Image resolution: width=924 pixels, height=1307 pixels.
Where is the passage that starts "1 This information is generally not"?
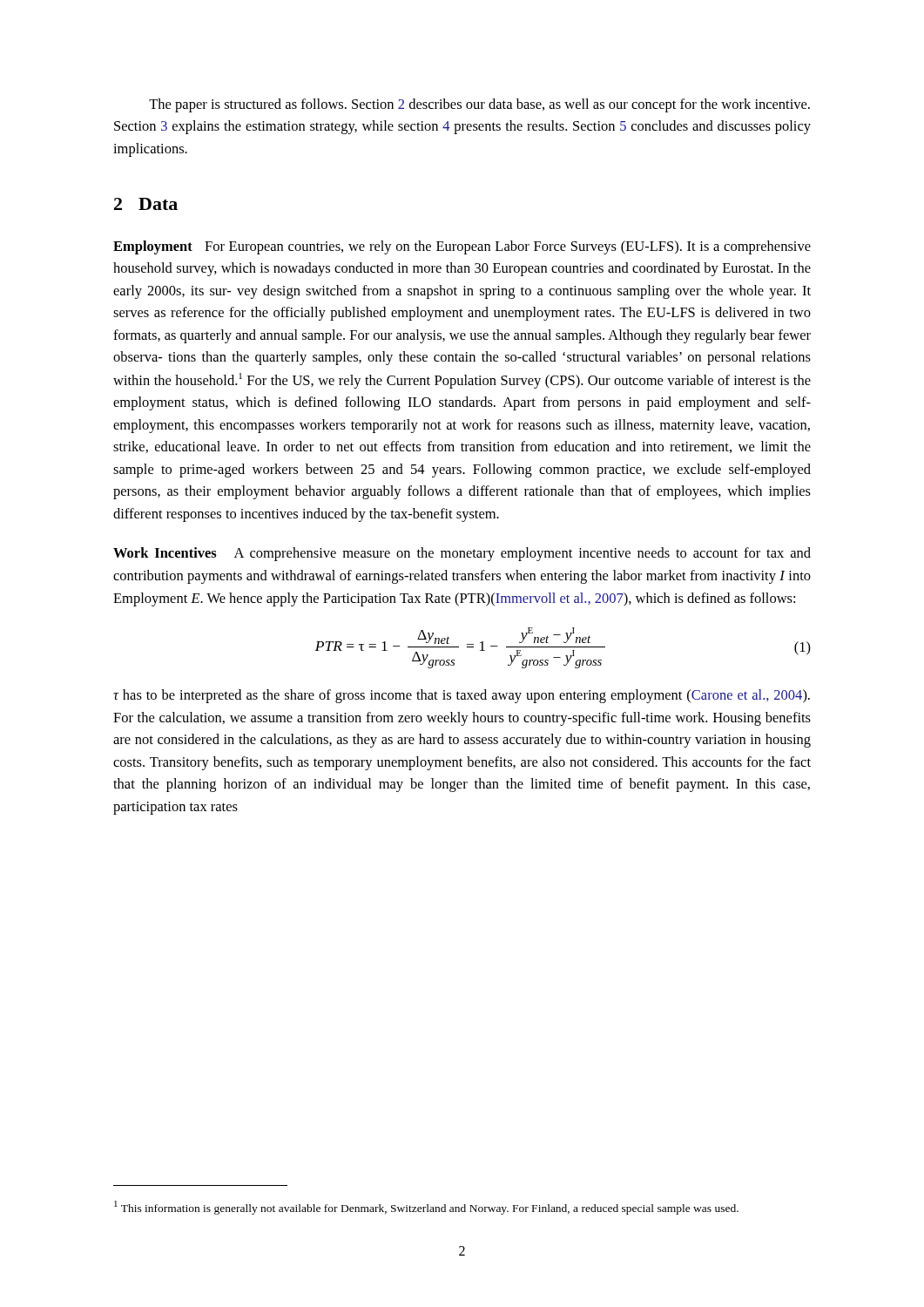(x=462, y=1207)
